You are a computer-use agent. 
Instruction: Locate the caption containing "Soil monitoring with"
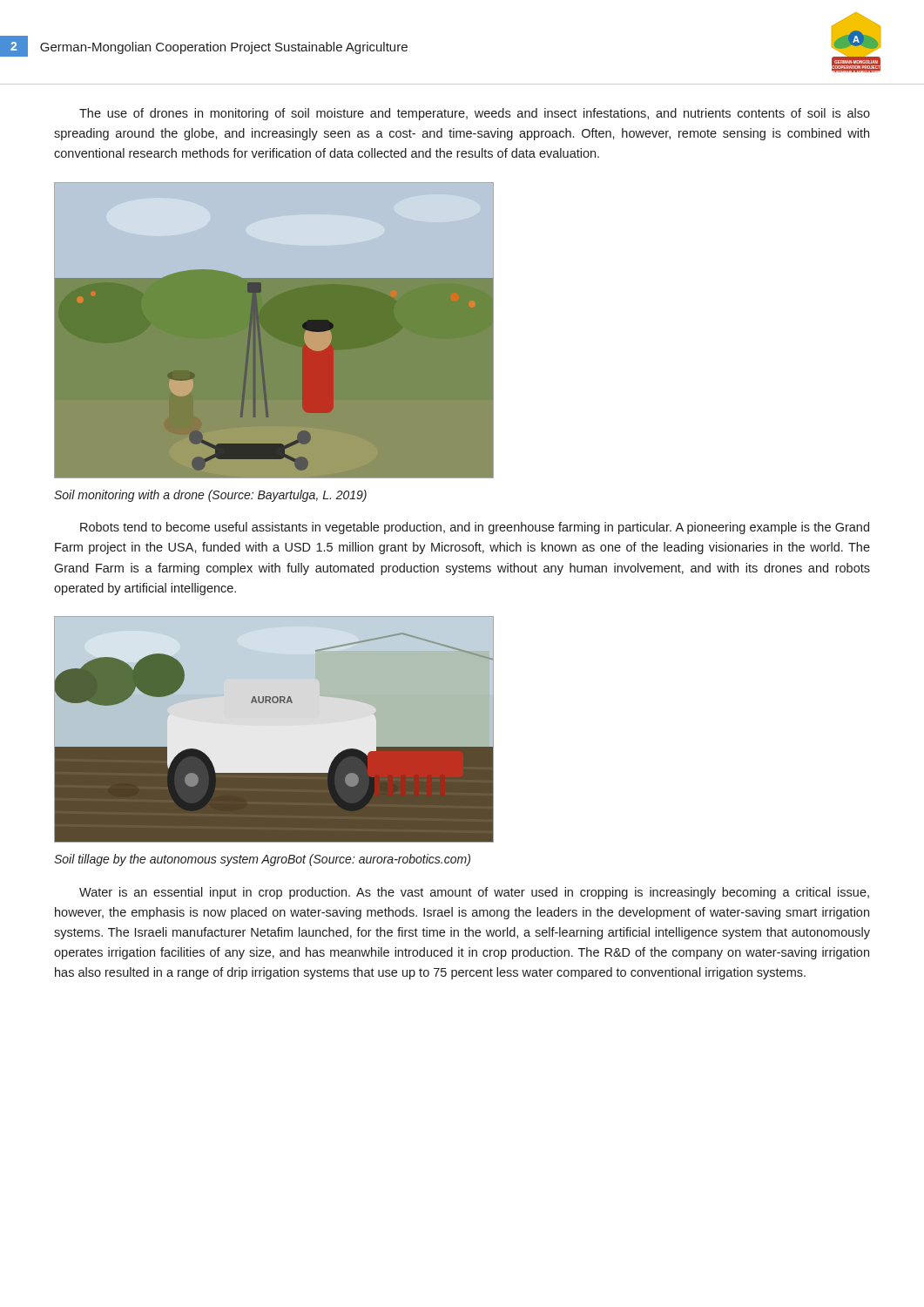(x=211, y=495)
